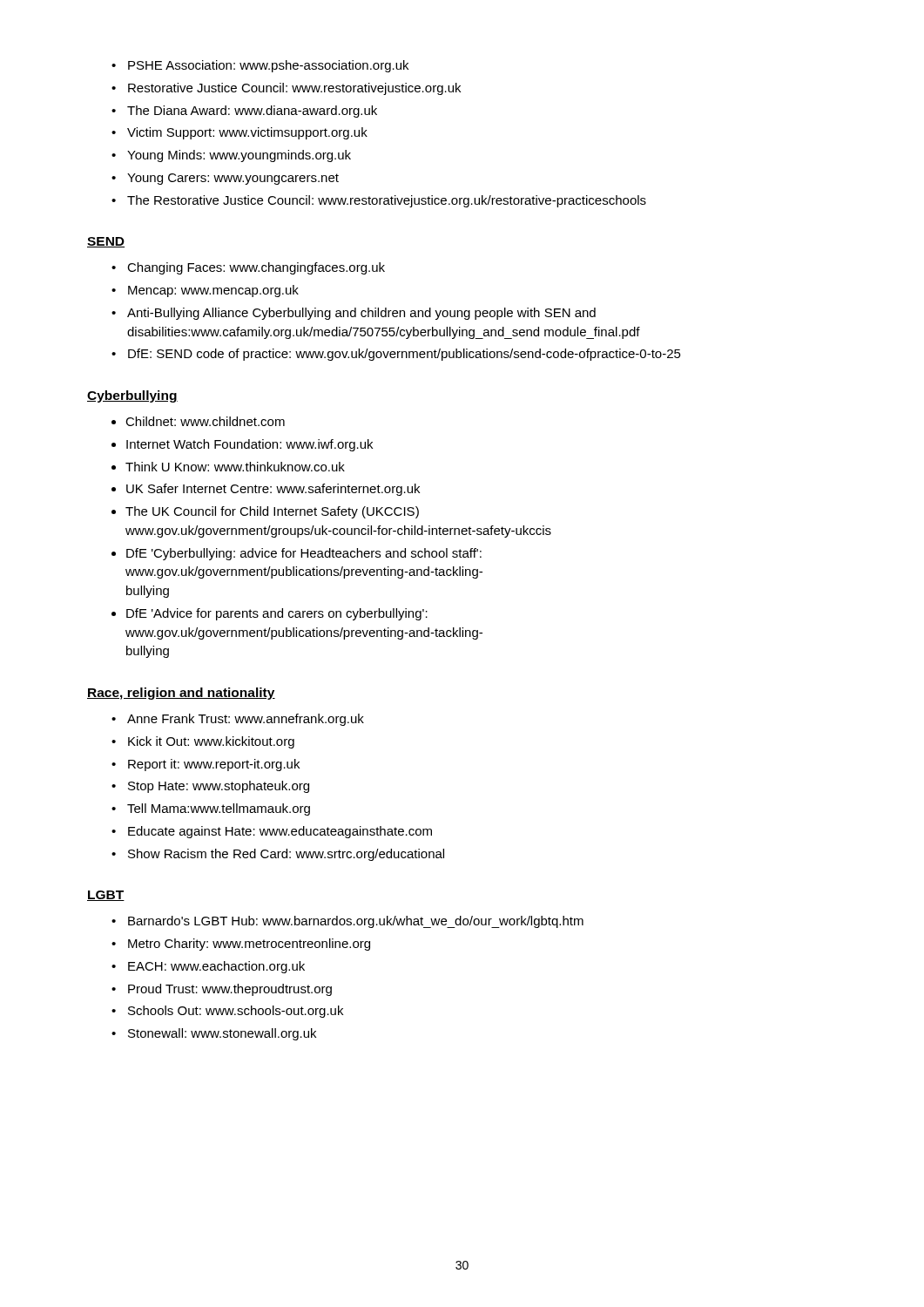Find the block on this page that starts "The UK Council for"
The image size is (924, 1307).
[x=481, y=521]
